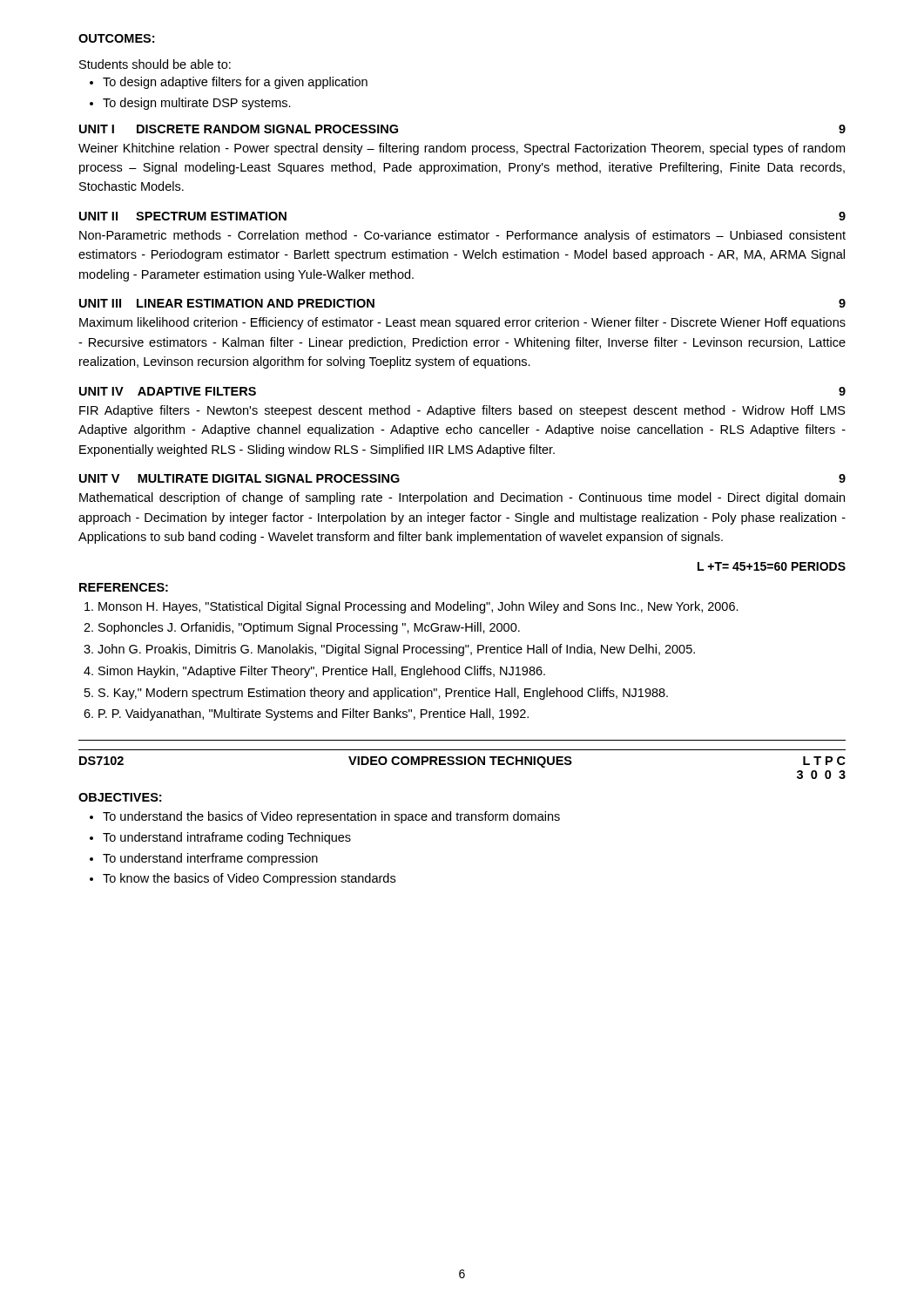Navigate to the text starting "To design multirate DSP"
The width and height of the screenshot is (924, 1307).
(197, 103)
